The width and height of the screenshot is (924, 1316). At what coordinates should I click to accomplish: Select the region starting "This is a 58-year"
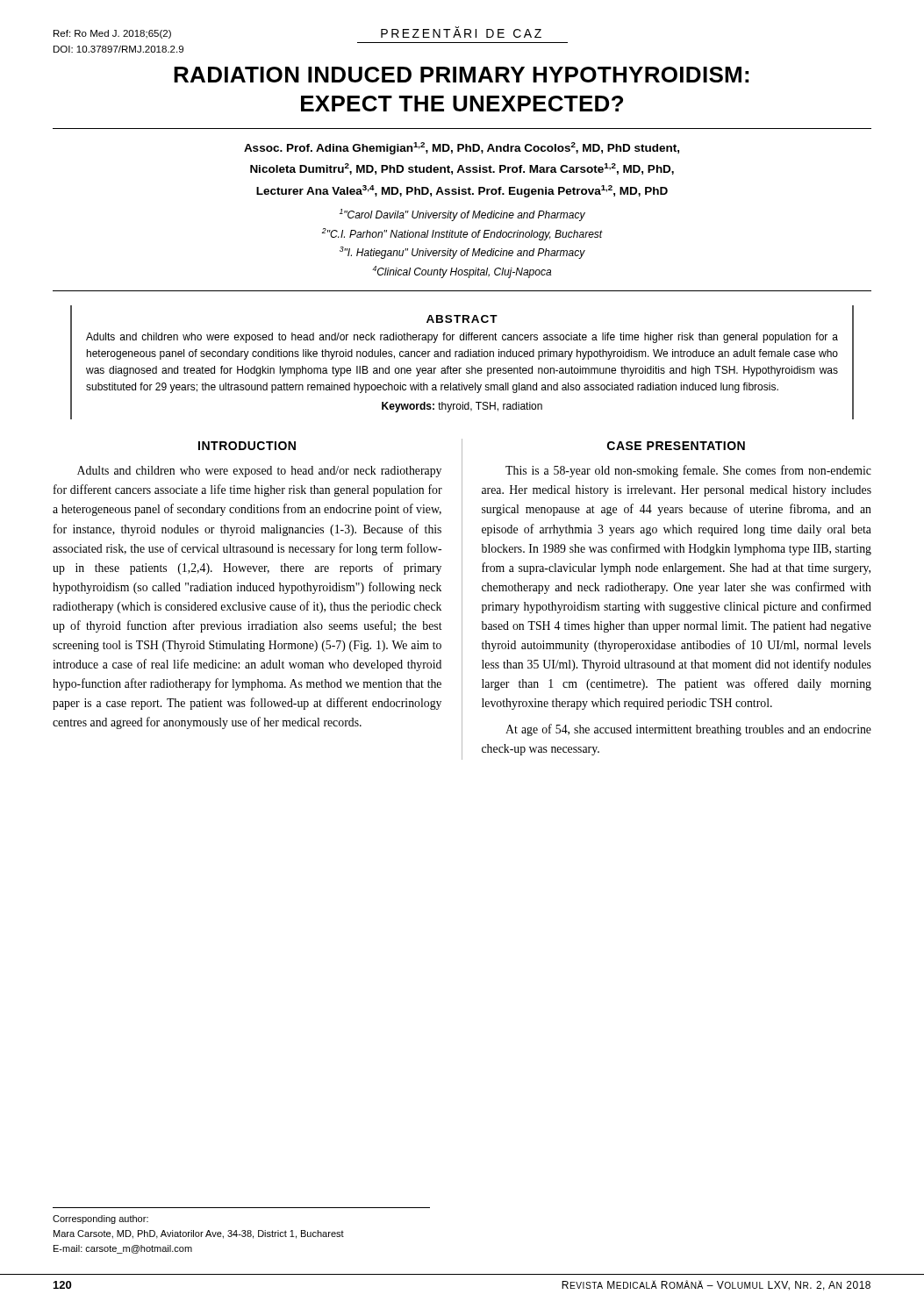(676, 611)
